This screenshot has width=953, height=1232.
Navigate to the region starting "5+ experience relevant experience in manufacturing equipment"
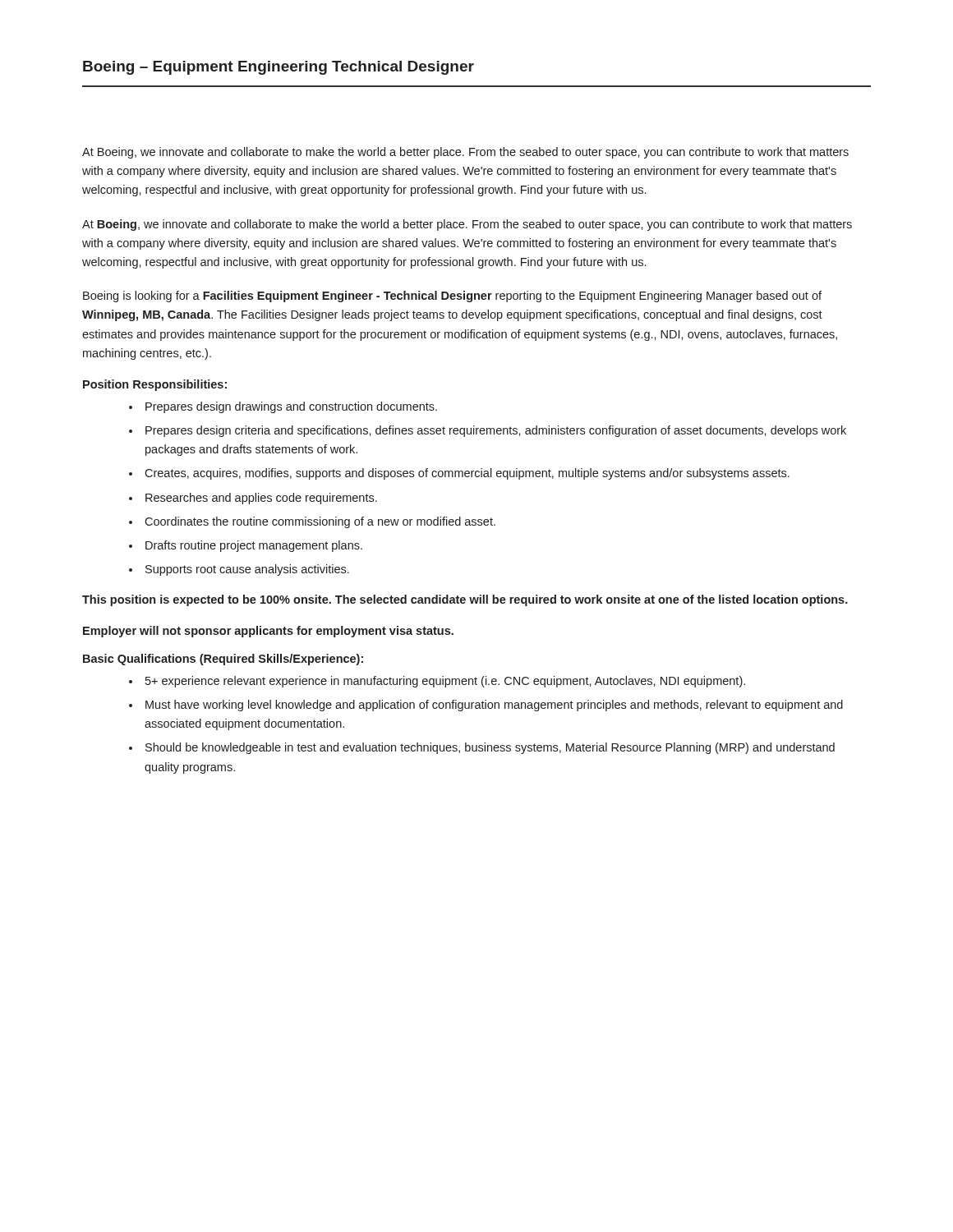445,681
